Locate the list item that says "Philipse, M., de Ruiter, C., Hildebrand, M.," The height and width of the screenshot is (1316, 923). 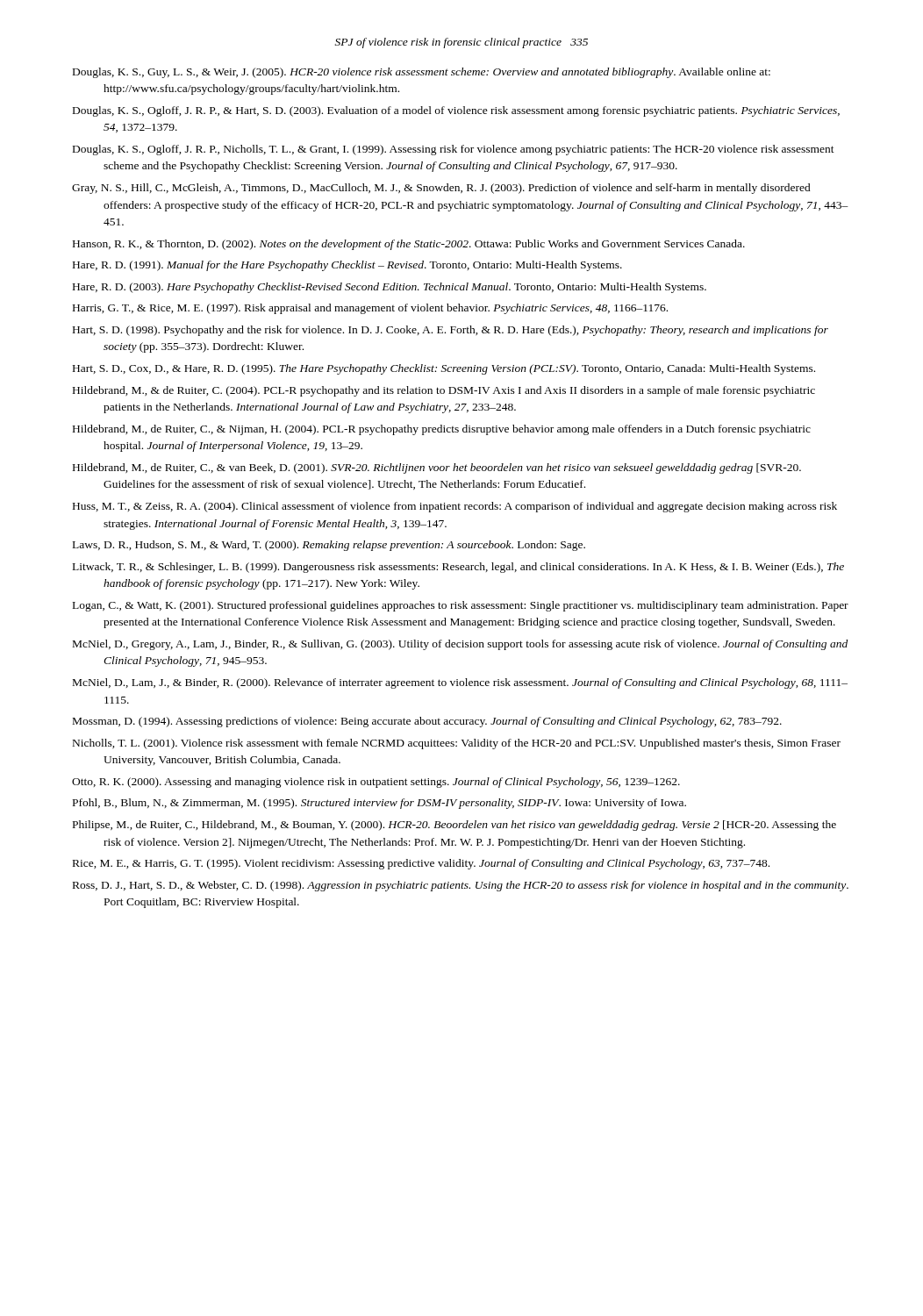(x=454, y=833)
